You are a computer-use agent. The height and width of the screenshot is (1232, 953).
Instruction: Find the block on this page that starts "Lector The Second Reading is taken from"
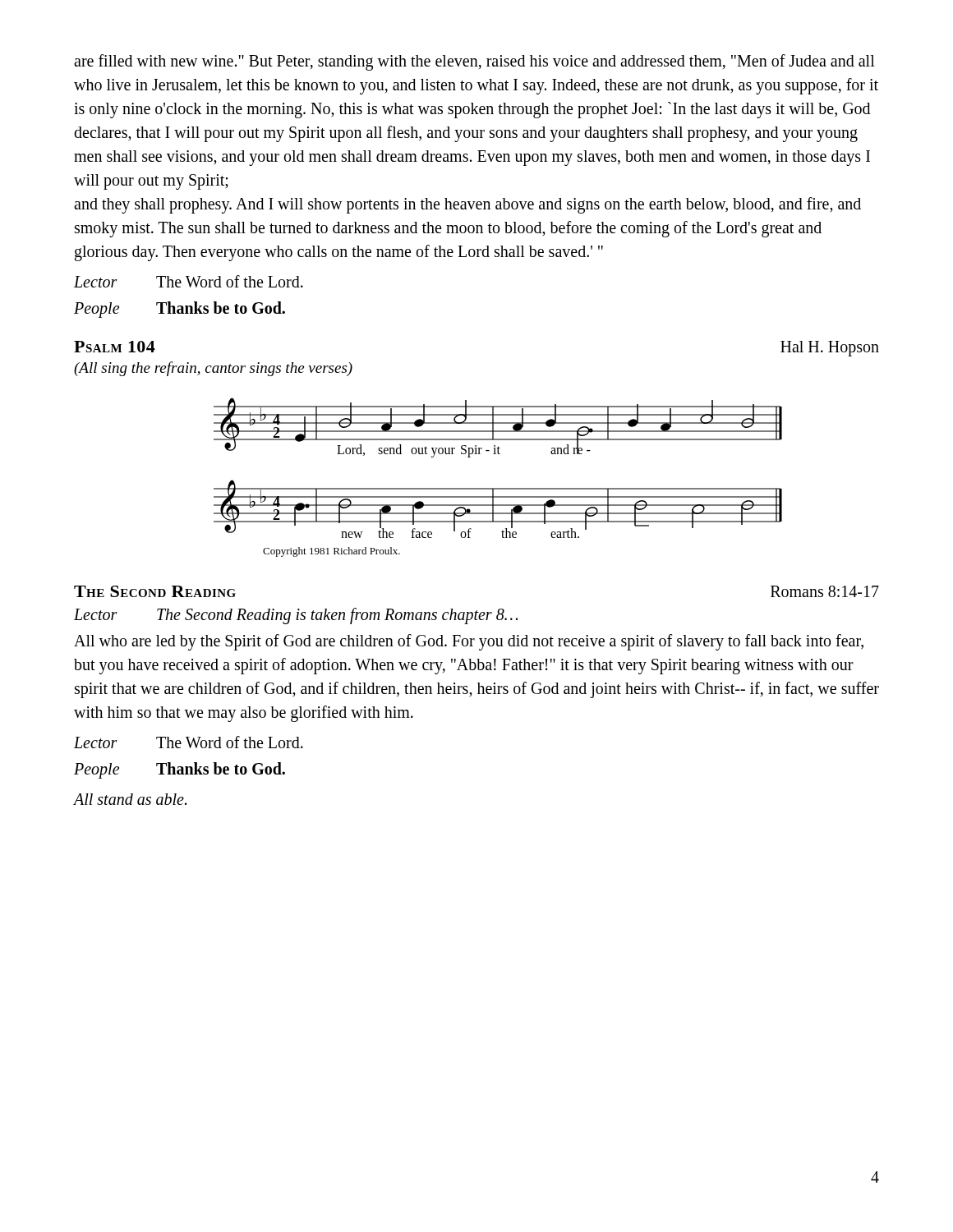(296, 615)
